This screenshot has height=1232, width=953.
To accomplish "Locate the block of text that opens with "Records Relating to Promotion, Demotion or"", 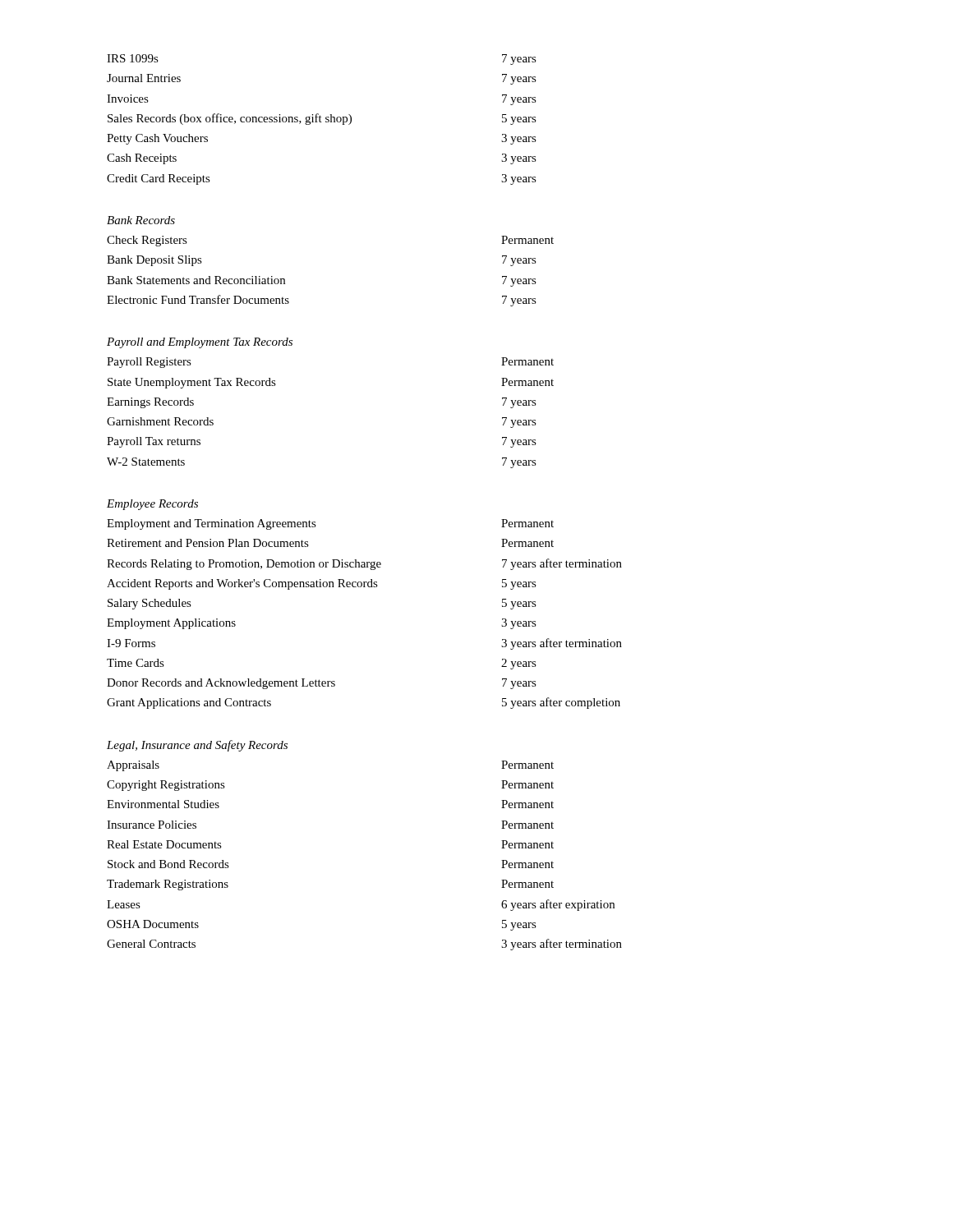I will [497, 564].
